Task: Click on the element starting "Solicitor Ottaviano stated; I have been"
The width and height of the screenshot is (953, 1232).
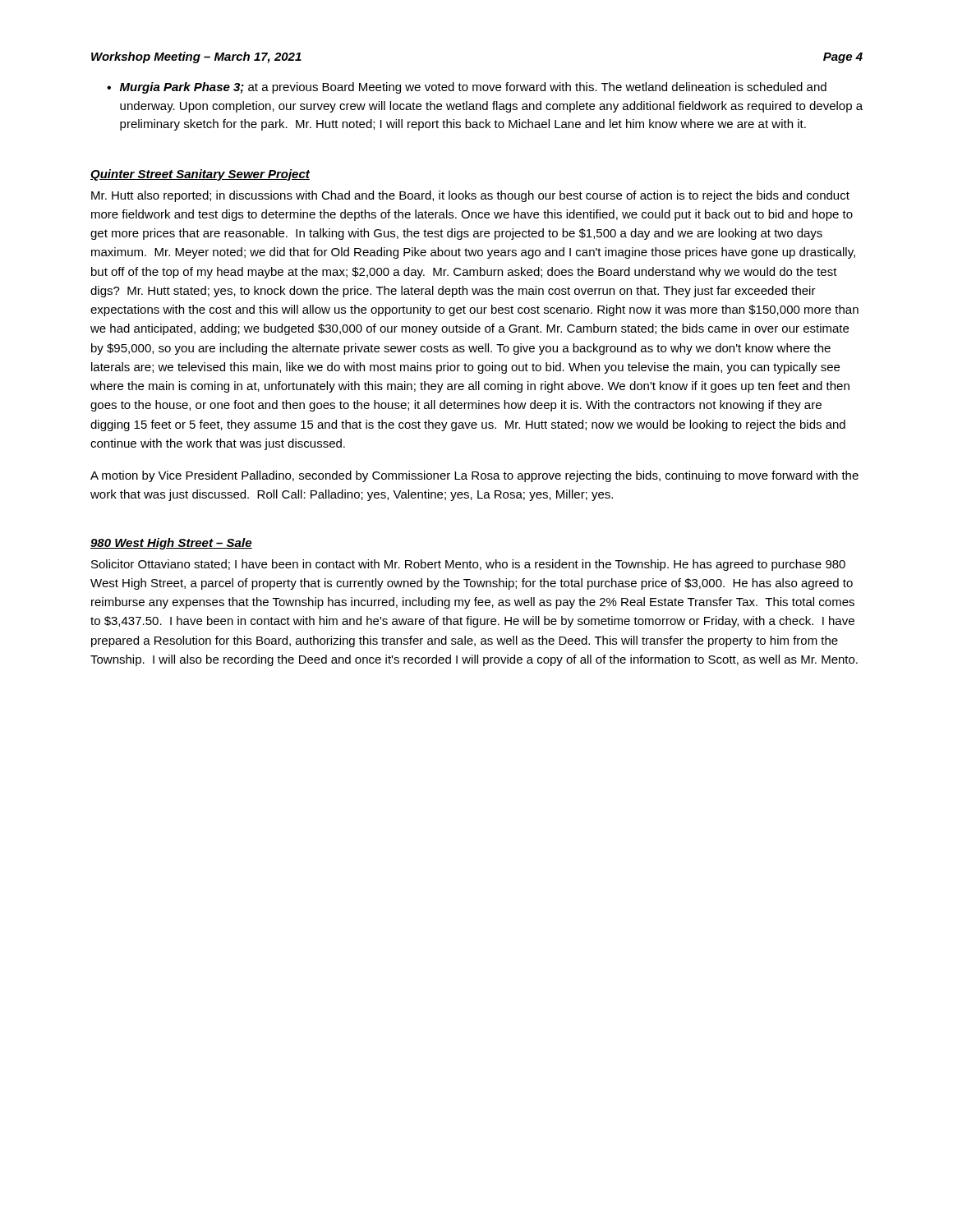Action: pyautogui.click(x=474, y=611)
